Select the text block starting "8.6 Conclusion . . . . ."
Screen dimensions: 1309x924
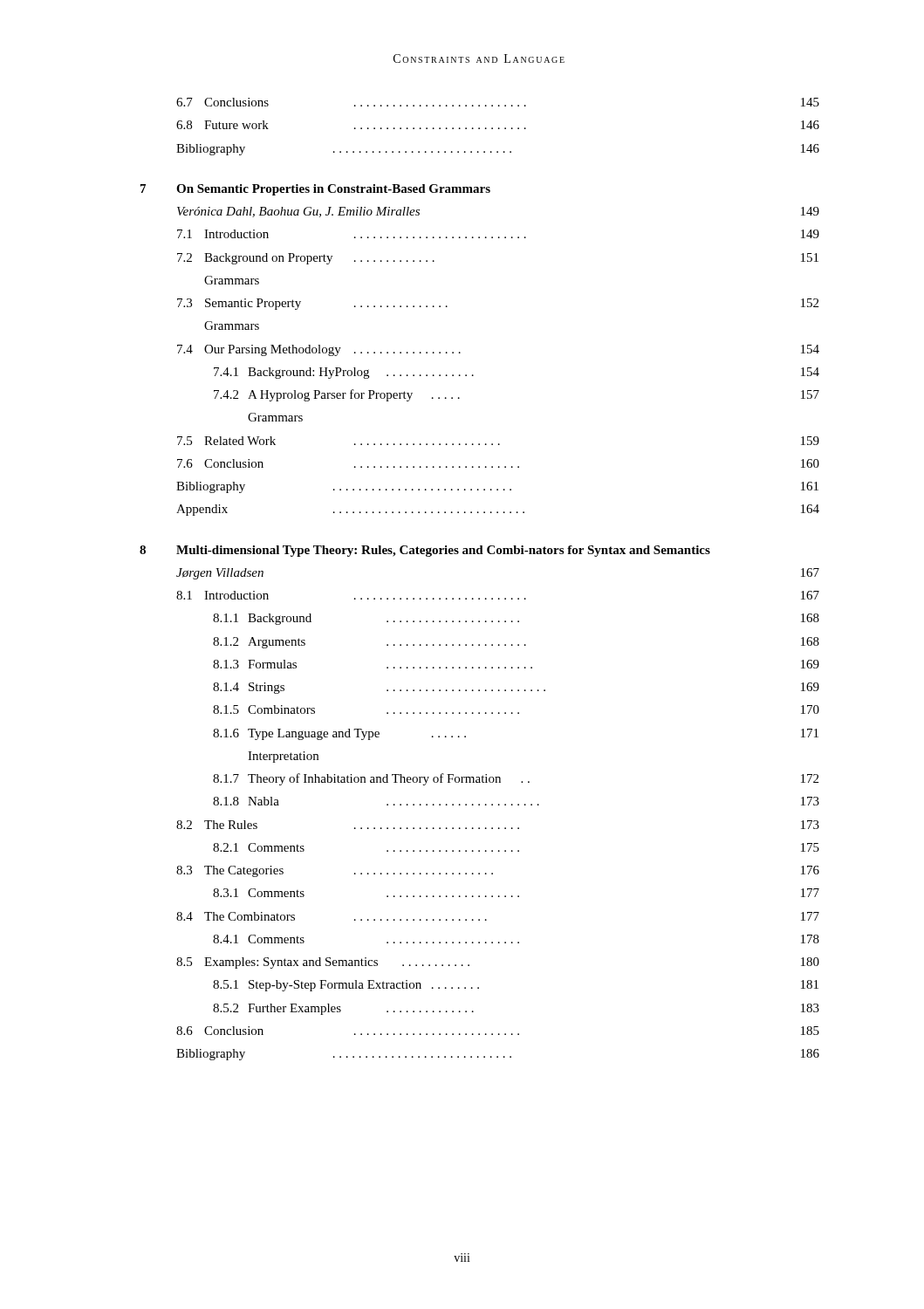click(x=479, y=1031)
